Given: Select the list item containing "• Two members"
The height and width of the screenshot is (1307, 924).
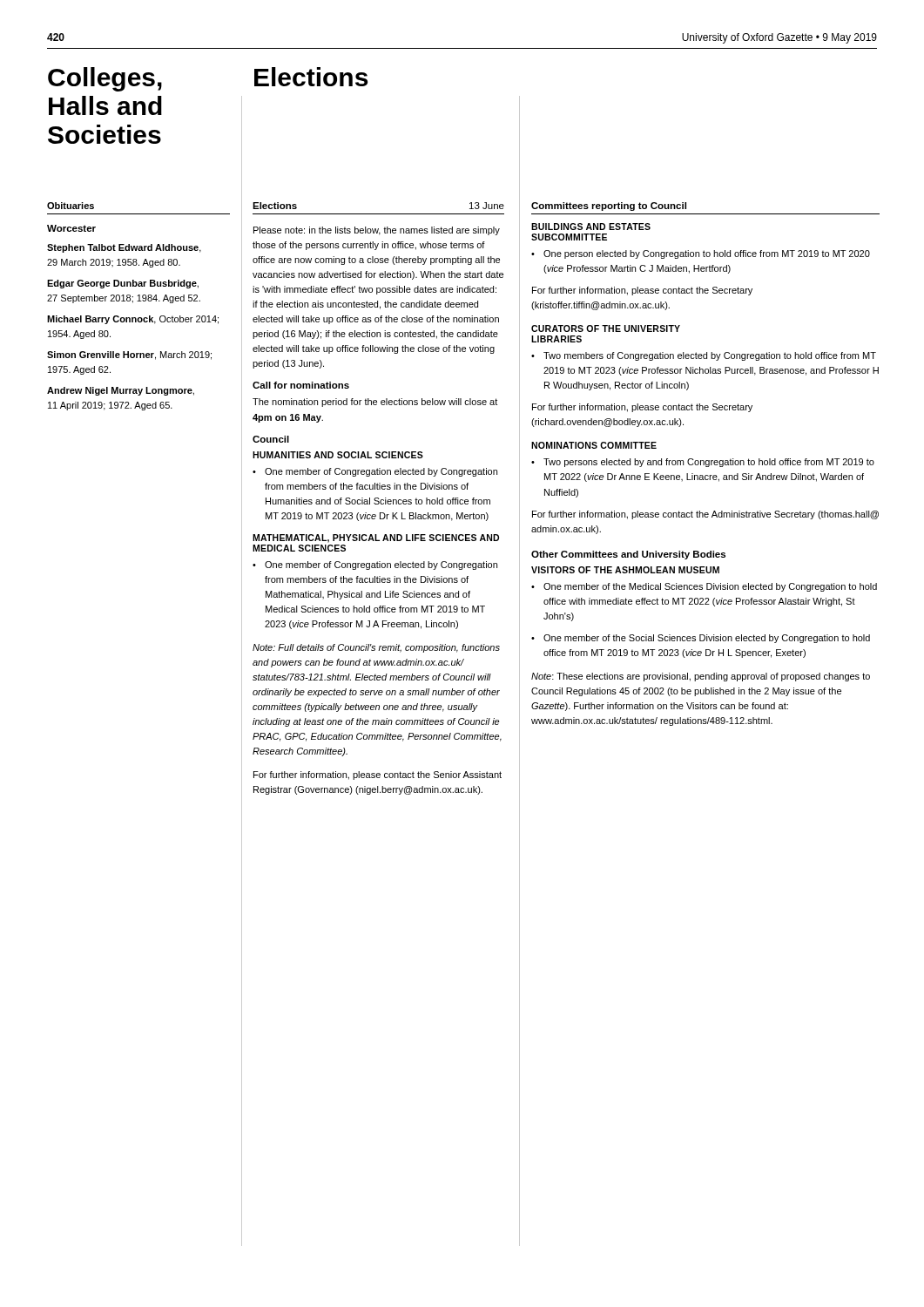Looking at the screenshot, I should coord(705,371).
